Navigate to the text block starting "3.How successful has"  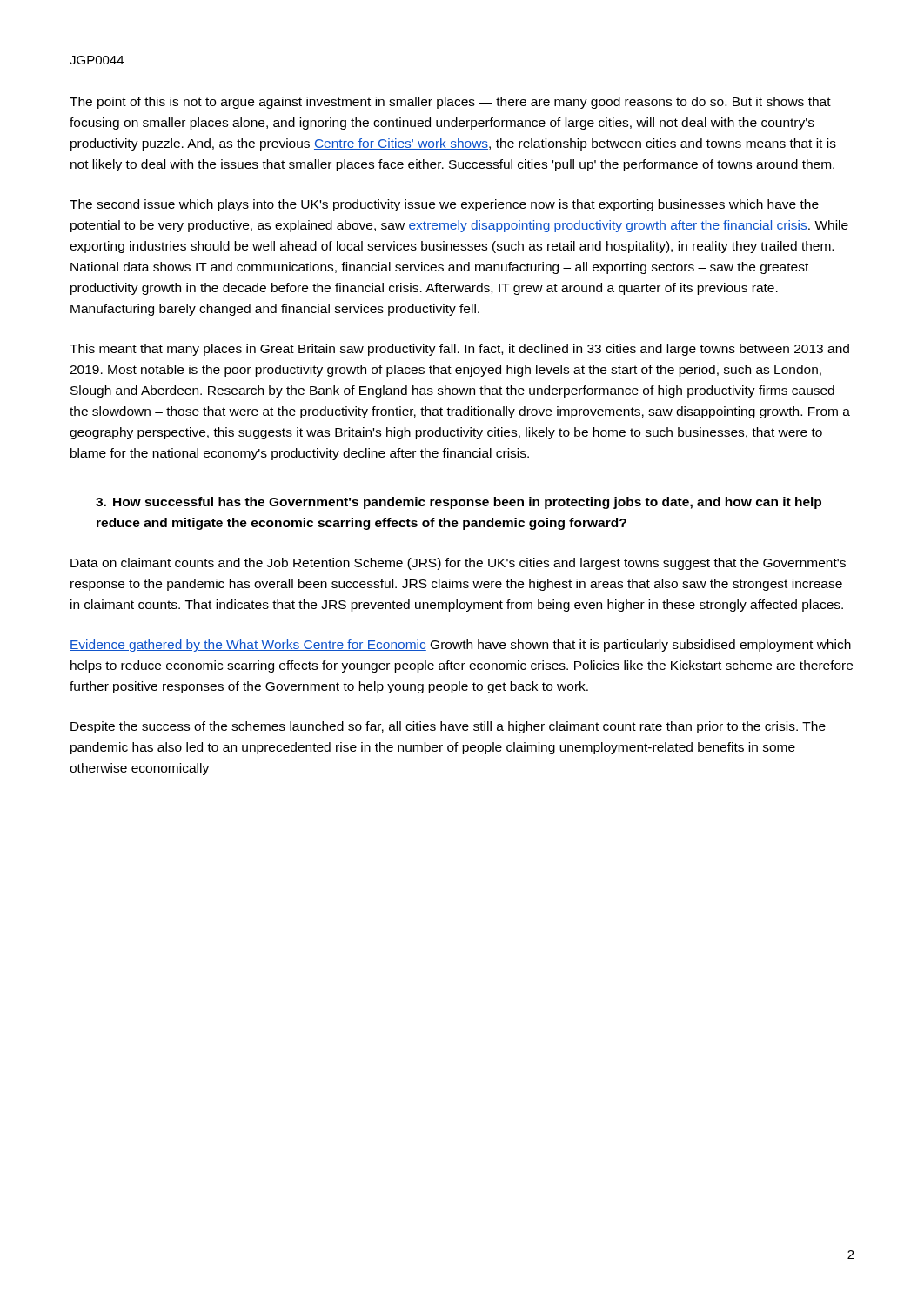tap(459, 512)
